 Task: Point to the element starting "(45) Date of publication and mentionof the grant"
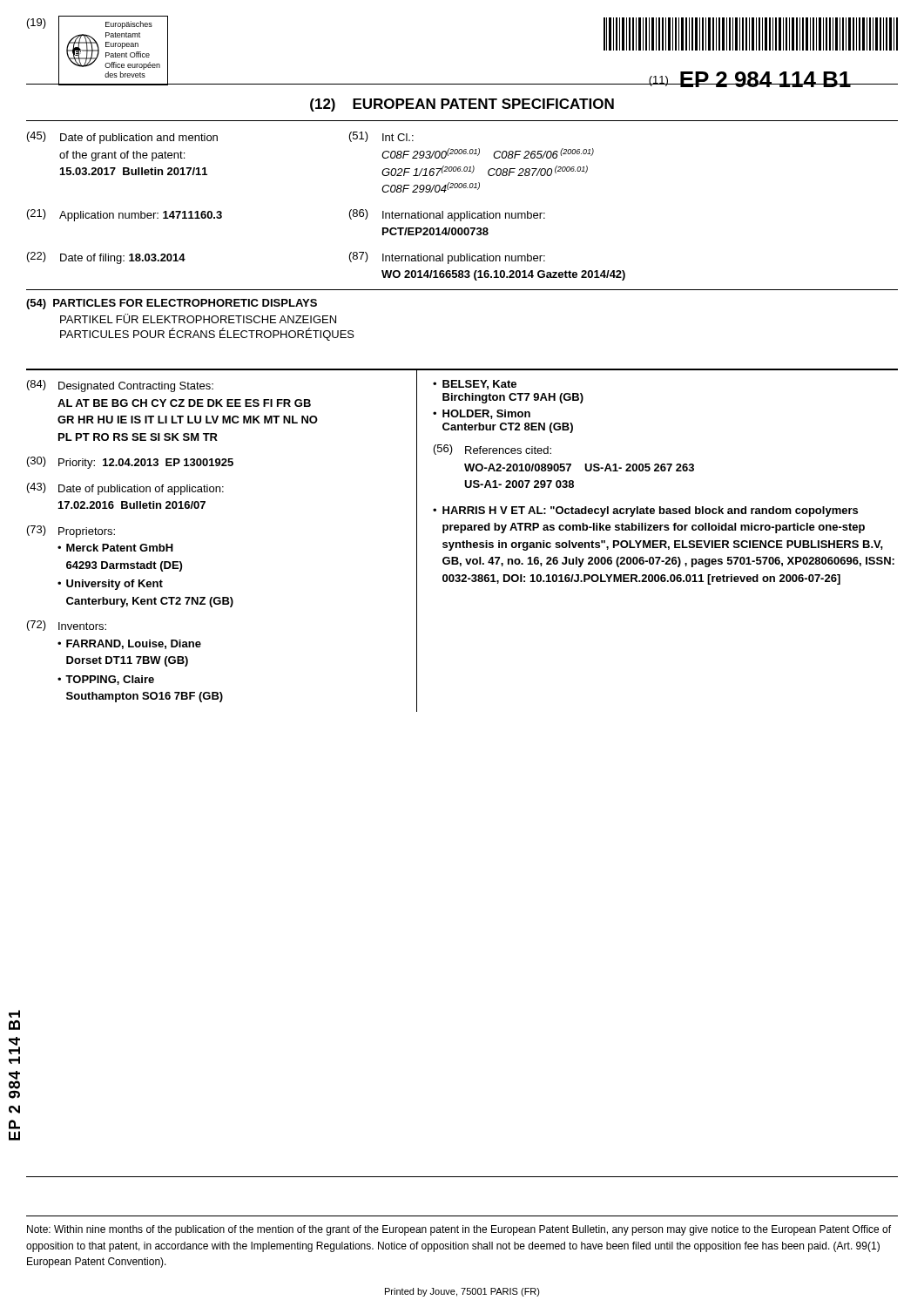pyautogui.click(x=187, y=154)
